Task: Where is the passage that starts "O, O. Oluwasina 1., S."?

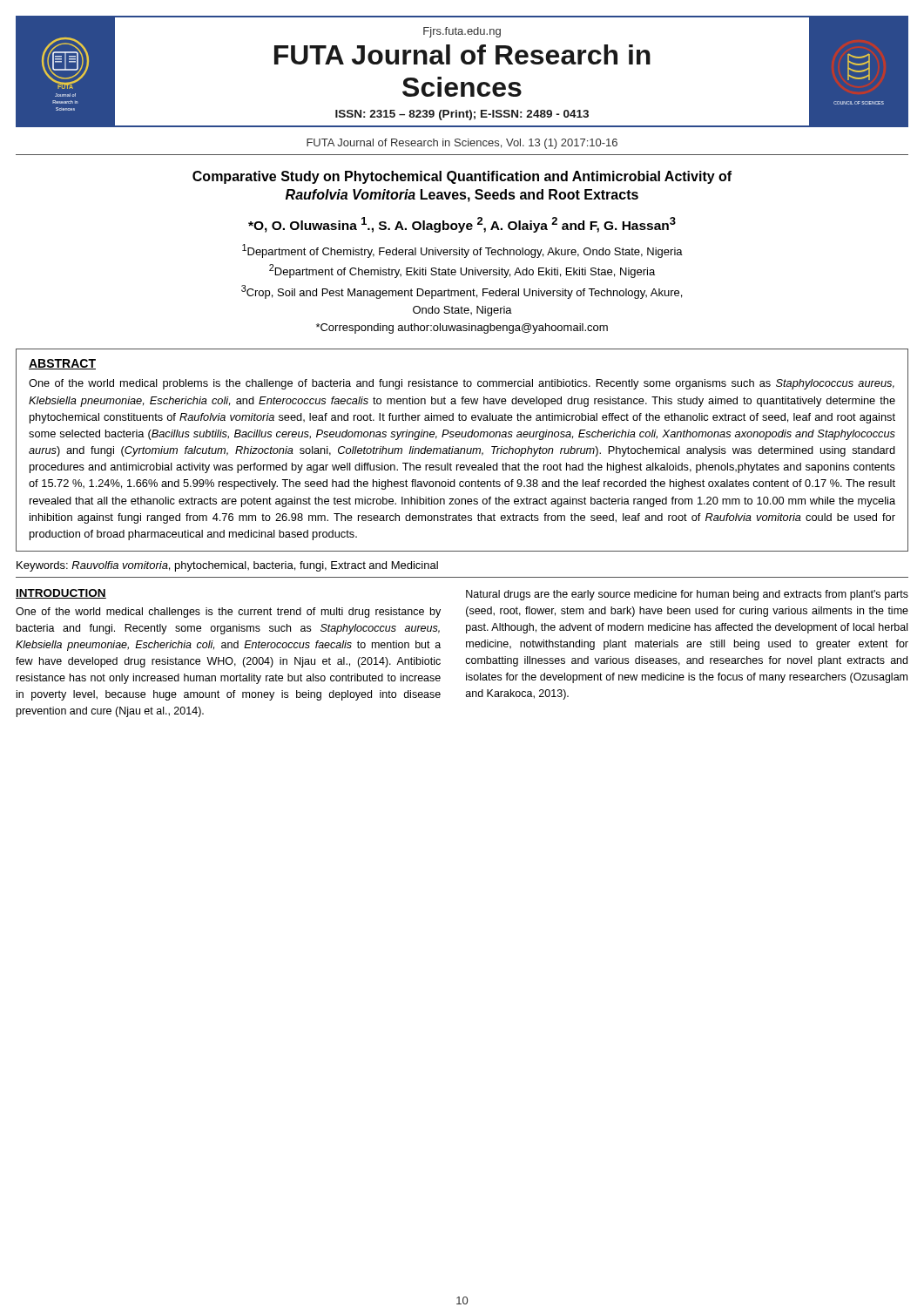Action: tap(462, 224)
